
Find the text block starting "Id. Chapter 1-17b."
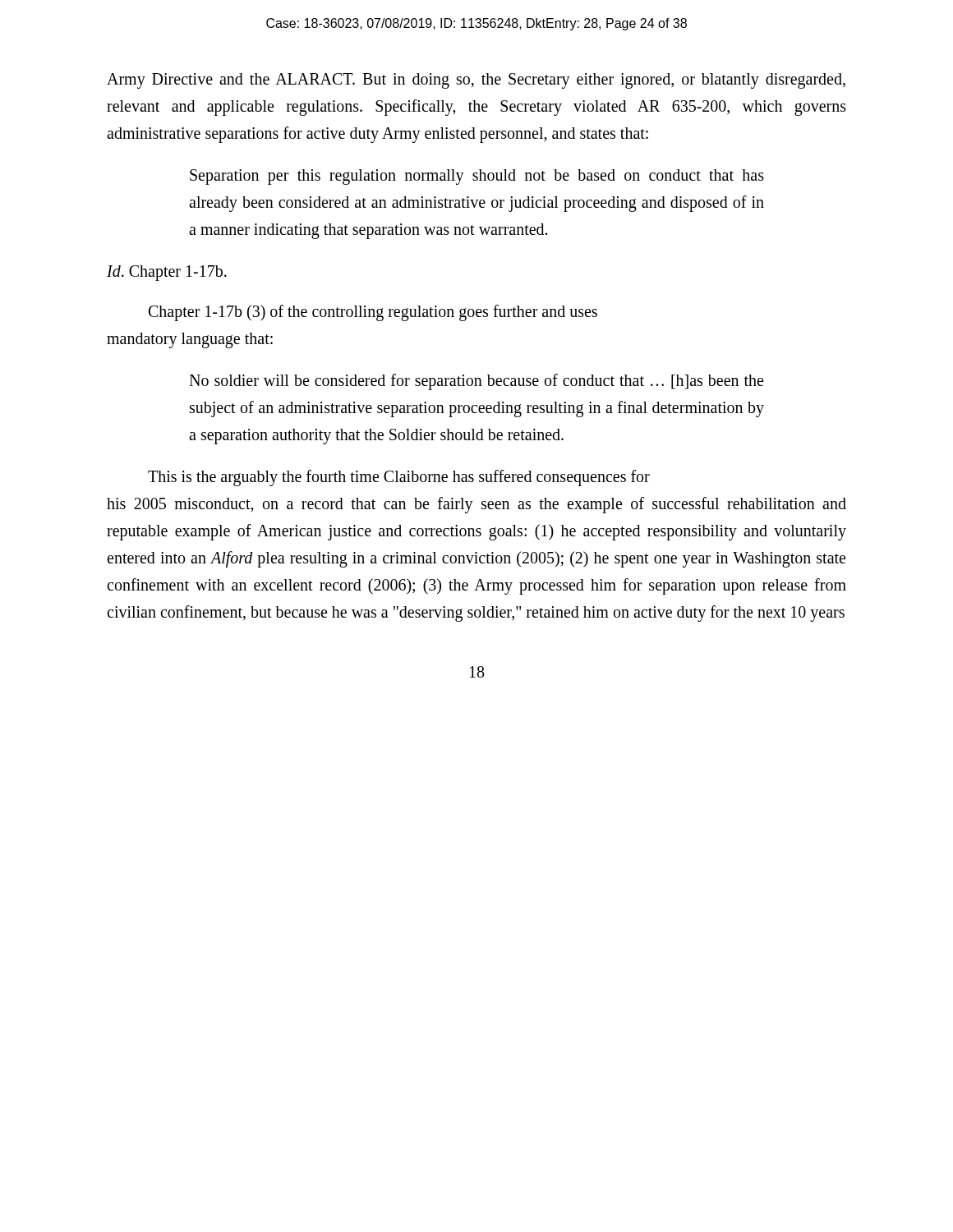click(x=167, y=271)
